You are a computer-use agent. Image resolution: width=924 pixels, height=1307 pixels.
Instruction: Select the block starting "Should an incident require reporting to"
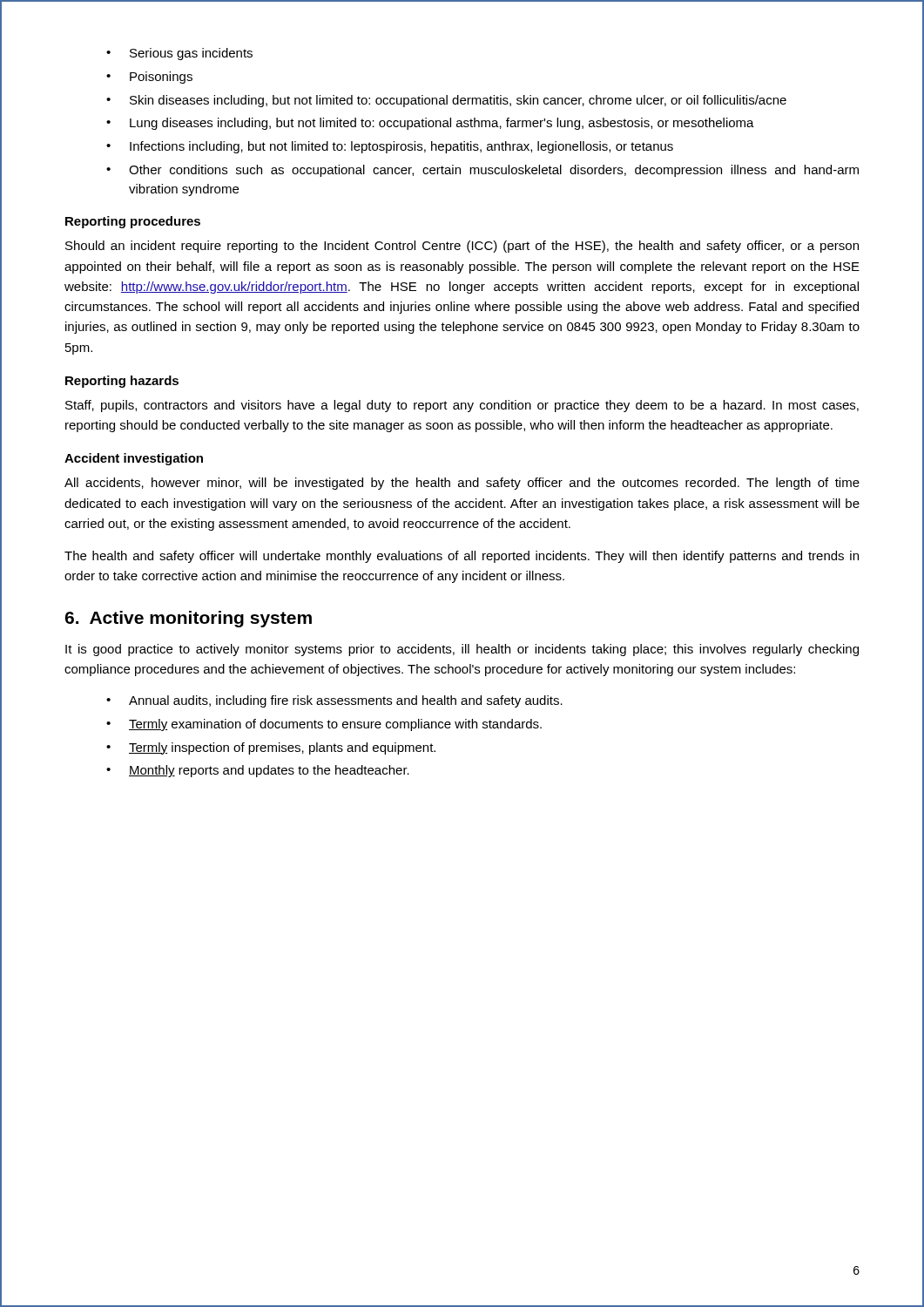(462, 296)
